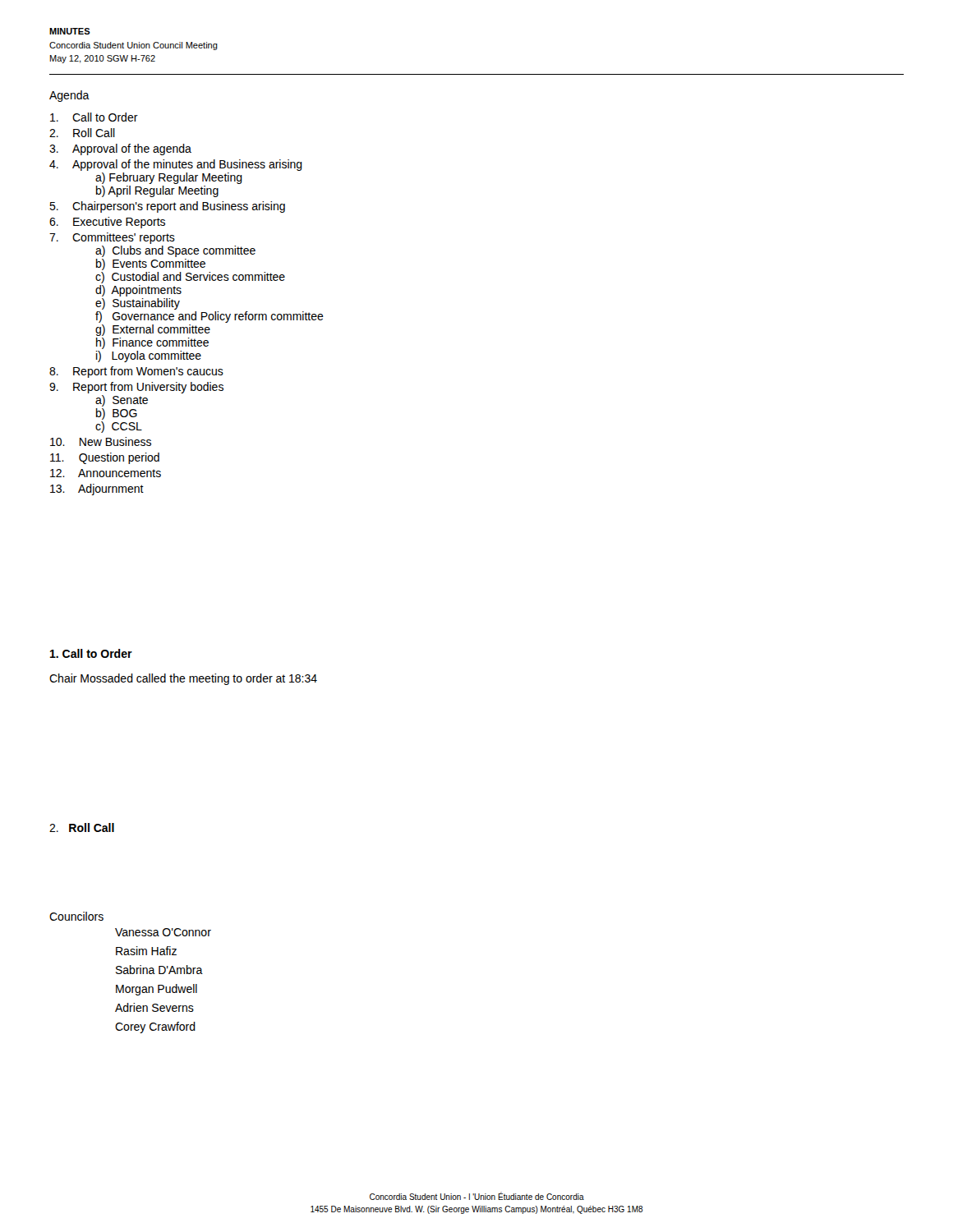953x1232 pixels.
Task: Point to the block starting "4.Approval of the"
Action: [x=176, y=165]
